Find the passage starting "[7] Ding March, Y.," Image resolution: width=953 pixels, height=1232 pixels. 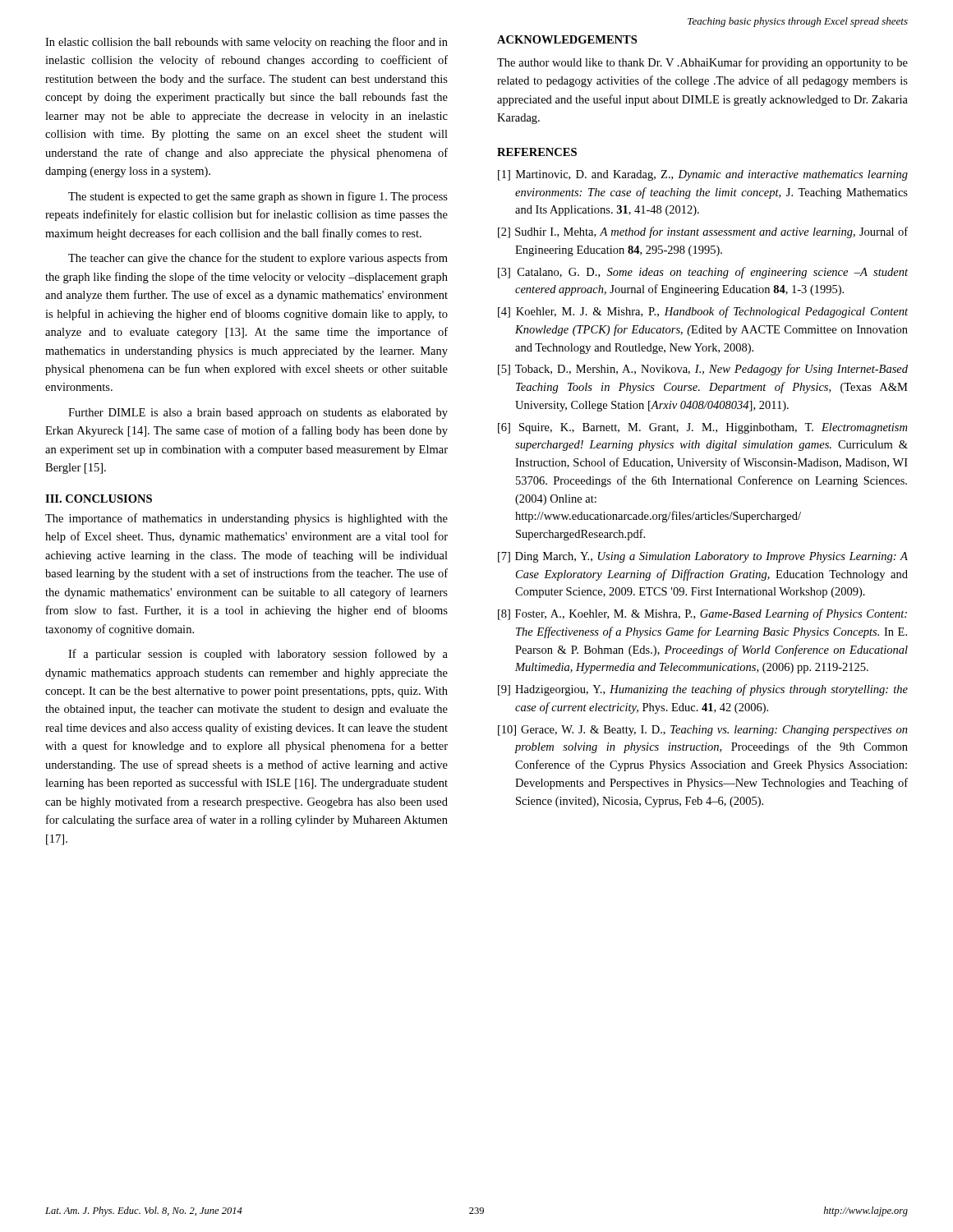pos(702,574)
